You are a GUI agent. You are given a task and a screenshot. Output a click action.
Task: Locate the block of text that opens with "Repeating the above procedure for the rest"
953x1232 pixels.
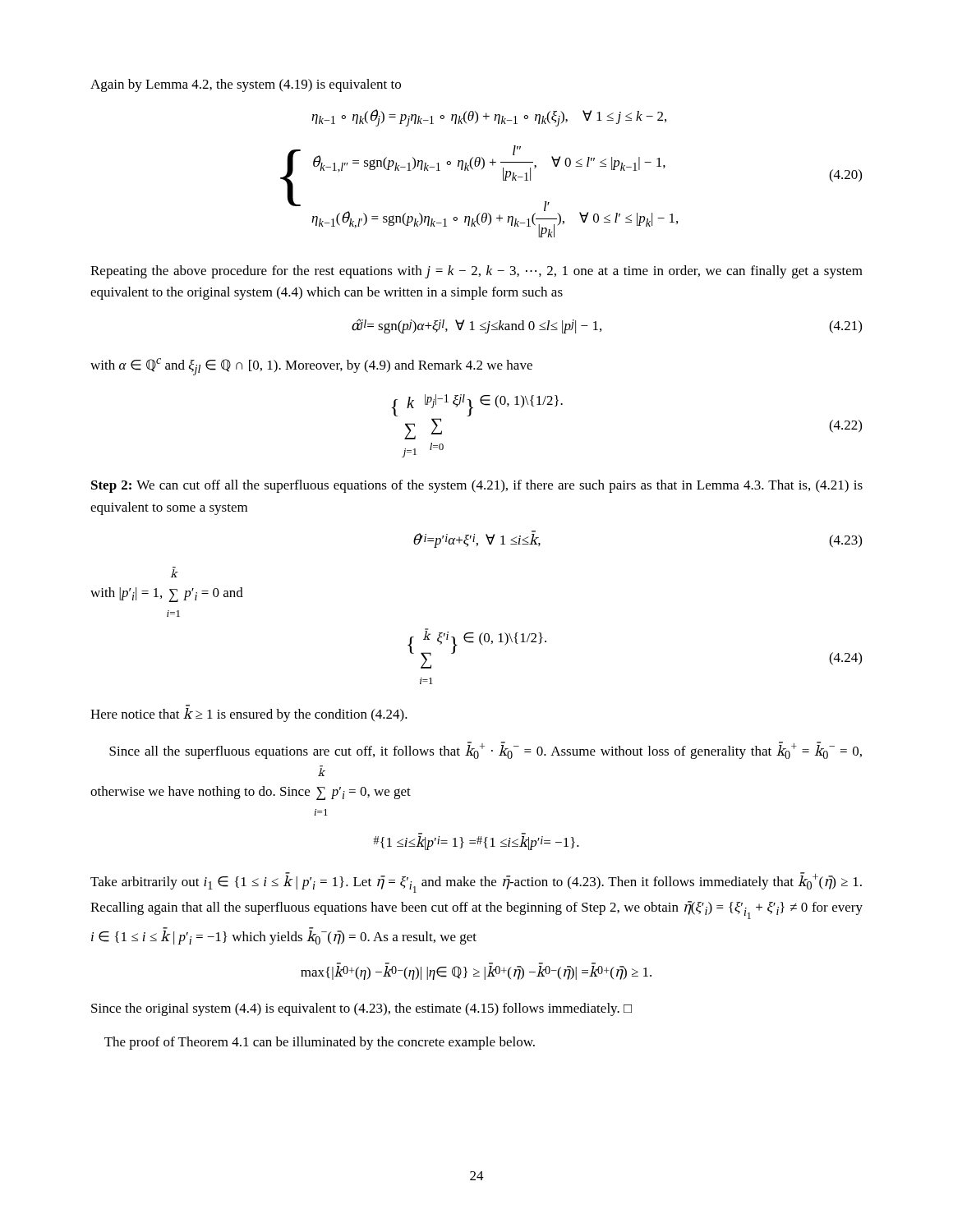tap(476, 282)
